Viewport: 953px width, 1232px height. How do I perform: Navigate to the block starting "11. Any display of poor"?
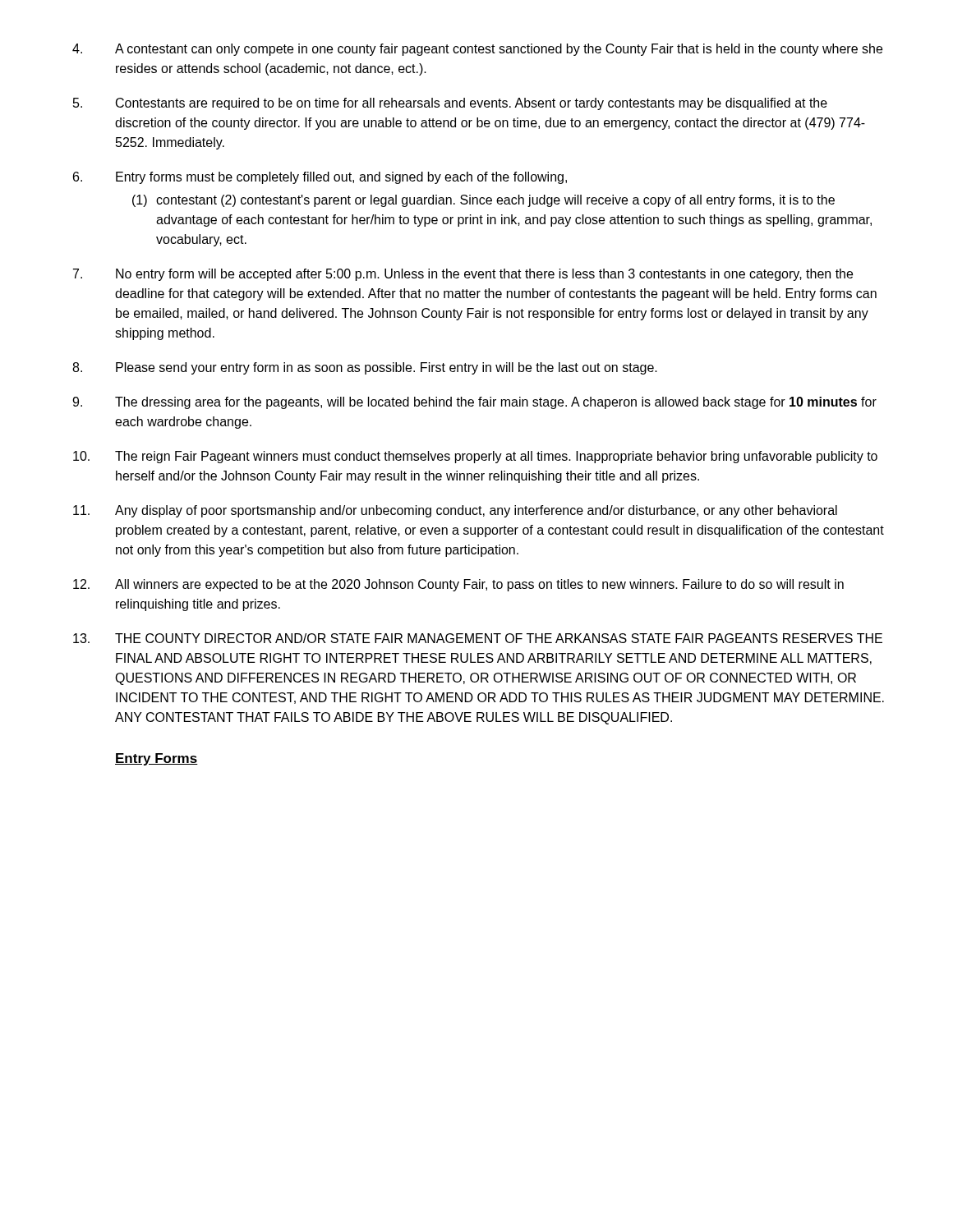coord(476,531)
